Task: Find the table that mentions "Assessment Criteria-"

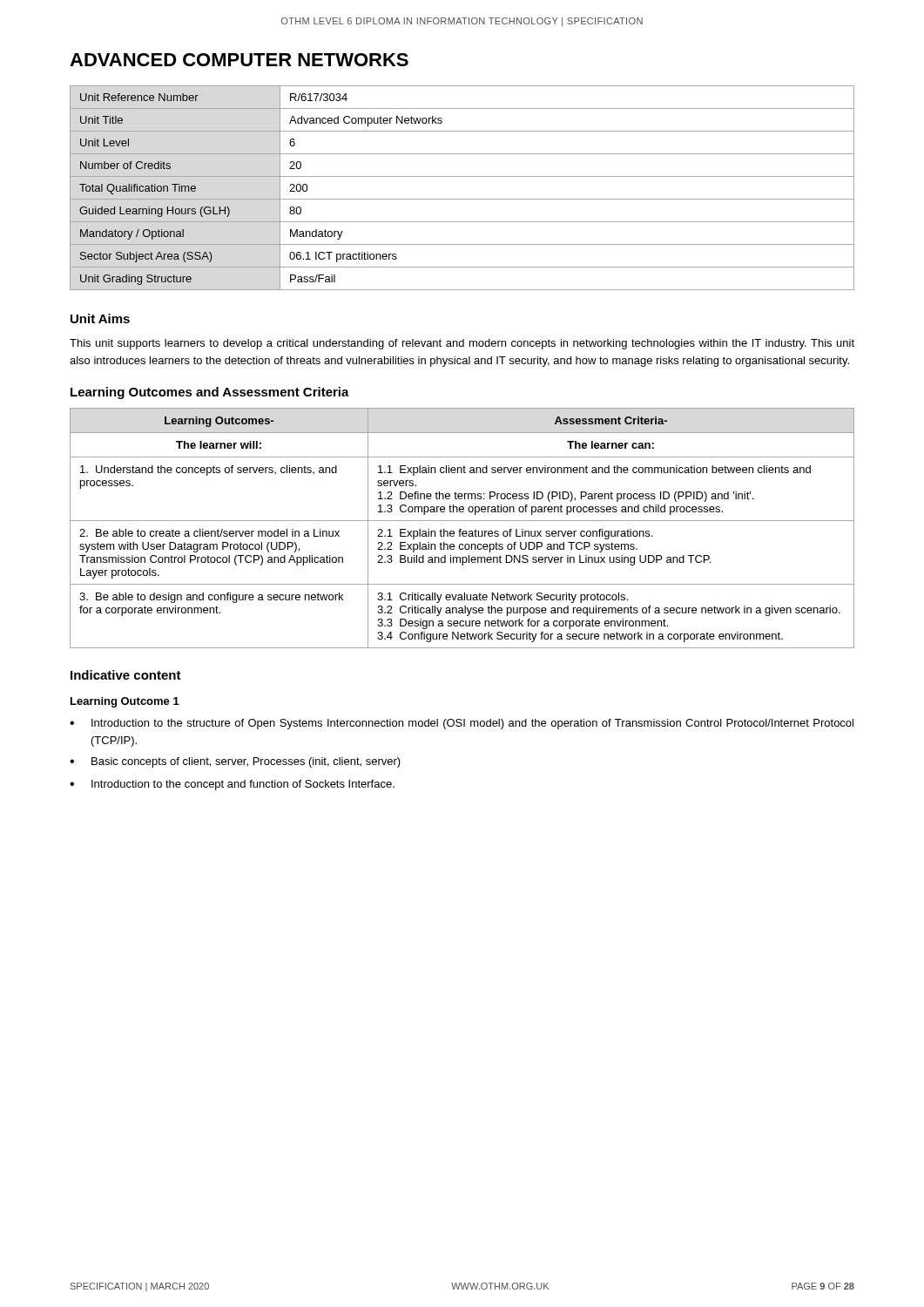Action: click(x=462, y=528)
